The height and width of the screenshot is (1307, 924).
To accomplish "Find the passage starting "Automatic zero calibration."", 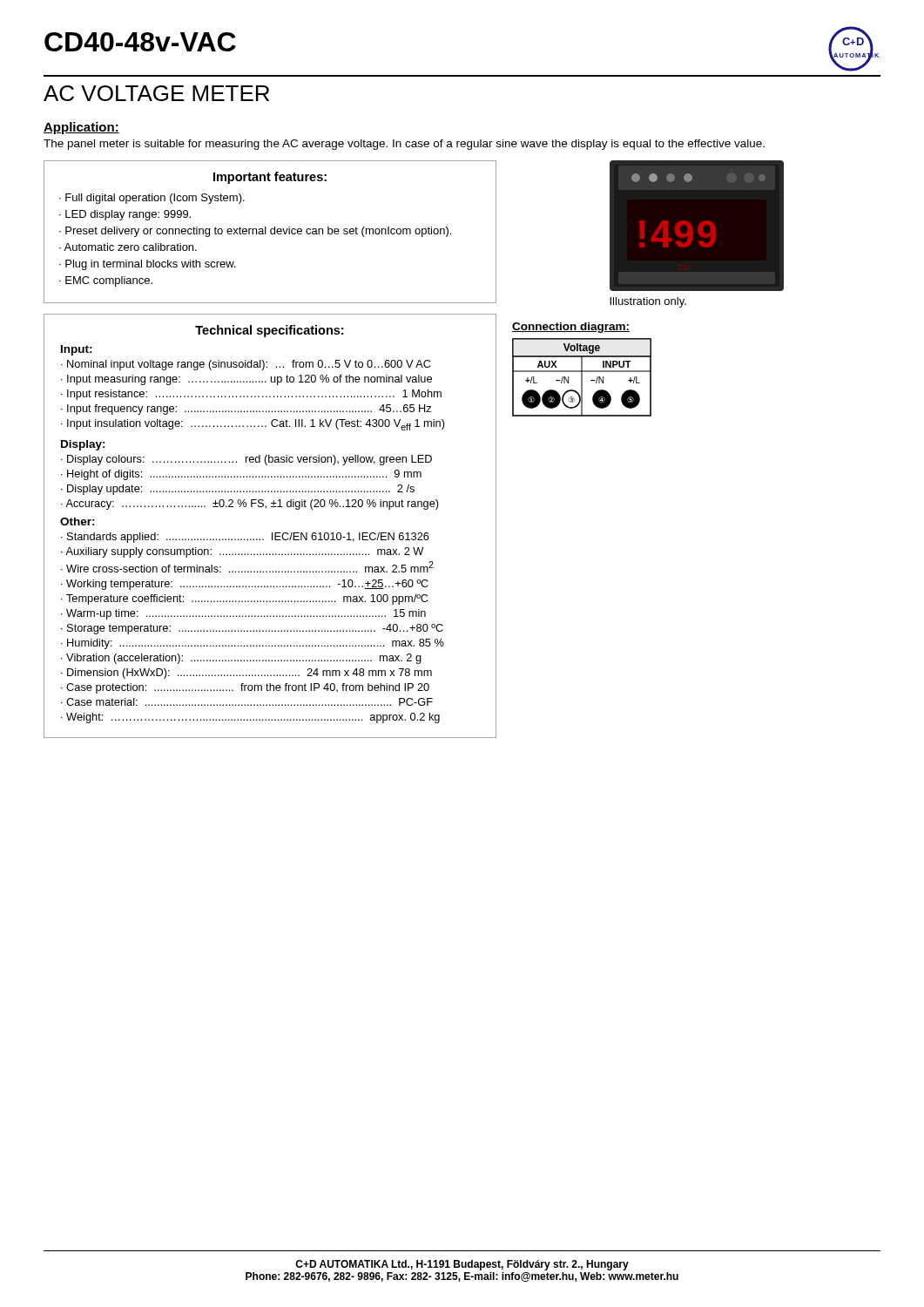I will pos(131,247).
